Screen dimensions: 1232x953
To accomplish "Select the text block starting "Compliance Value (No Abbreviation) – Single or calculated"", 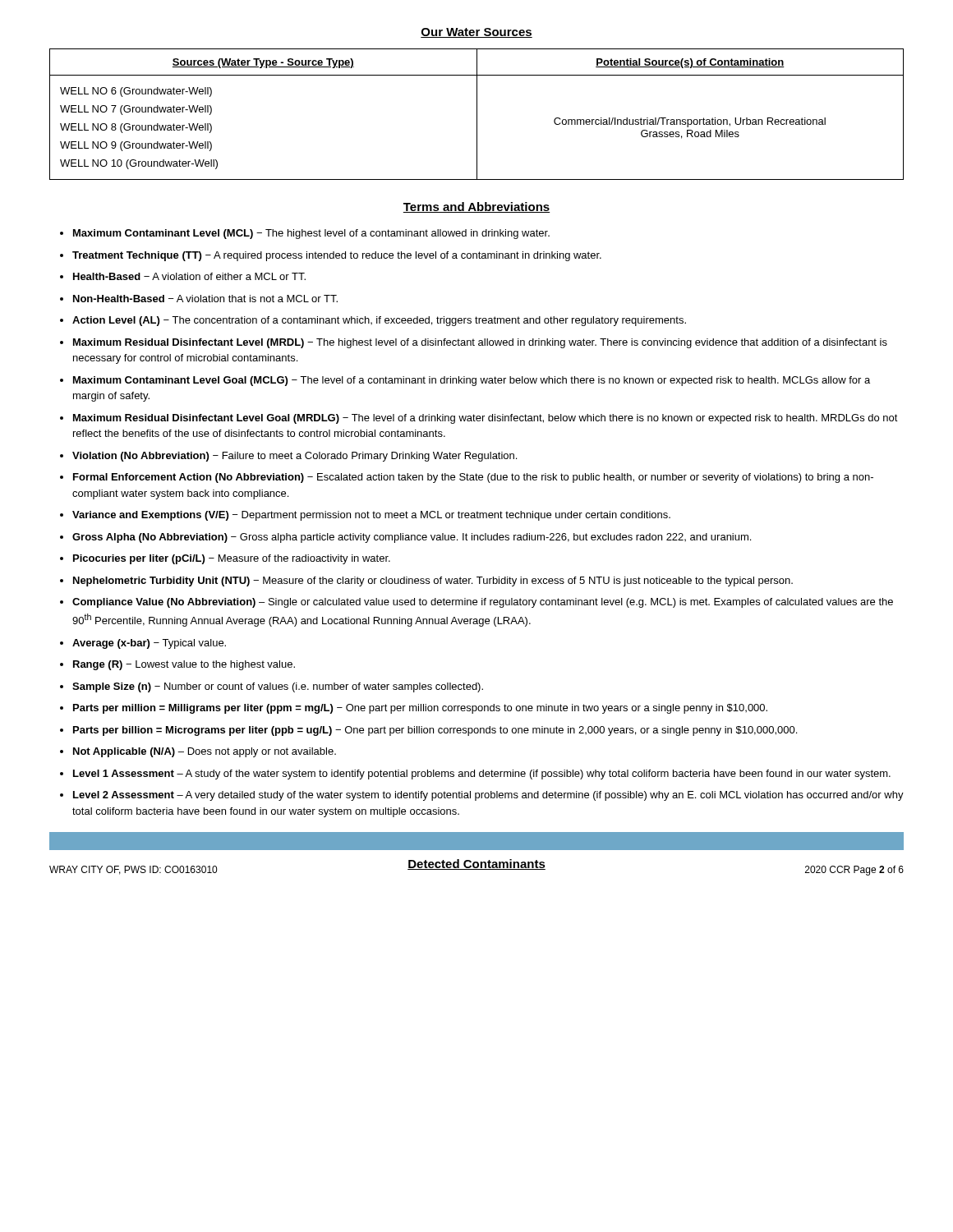I will point(483,611).
